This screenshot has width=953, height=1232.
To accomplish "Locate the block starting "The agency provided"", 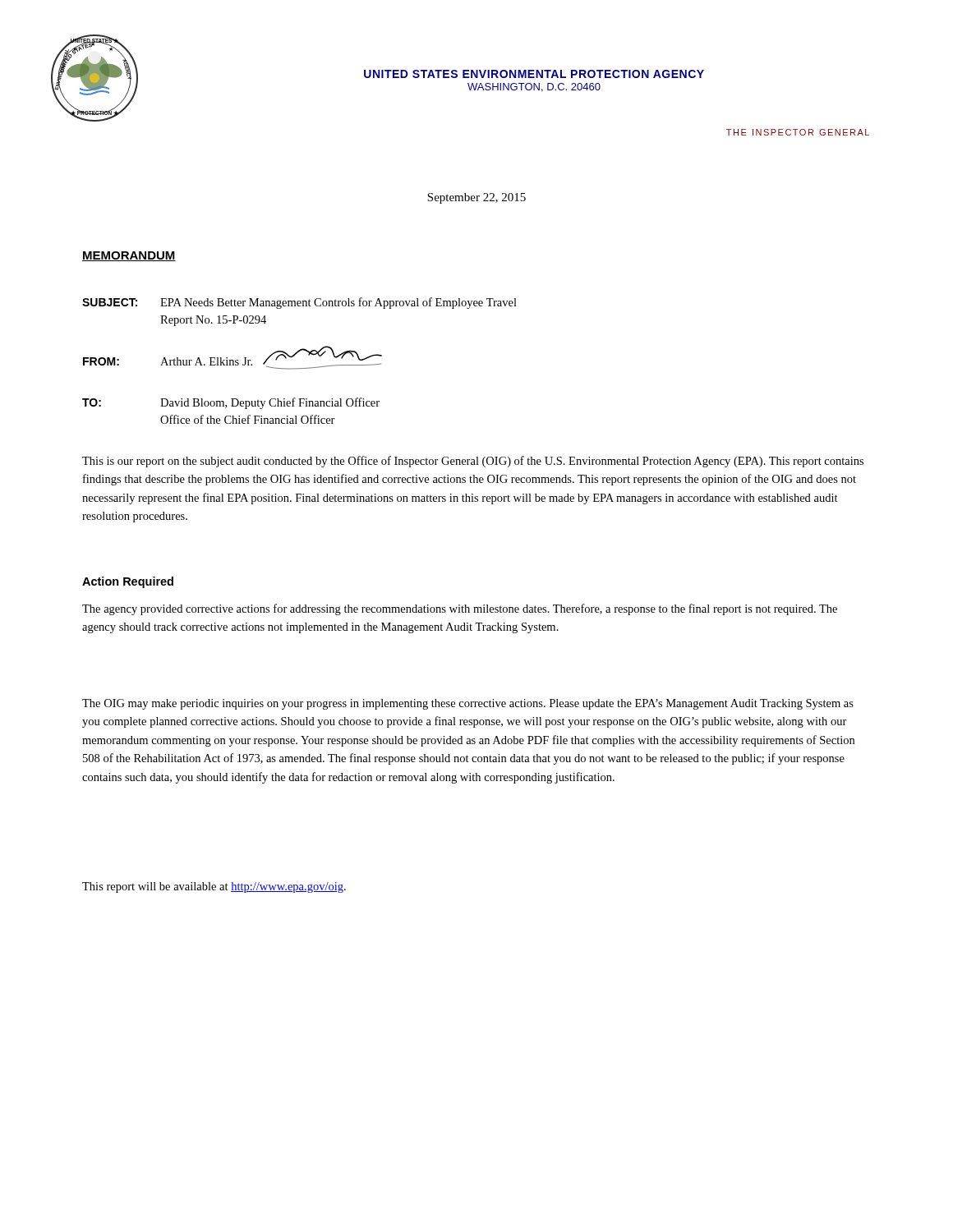I will pos(460,618).
